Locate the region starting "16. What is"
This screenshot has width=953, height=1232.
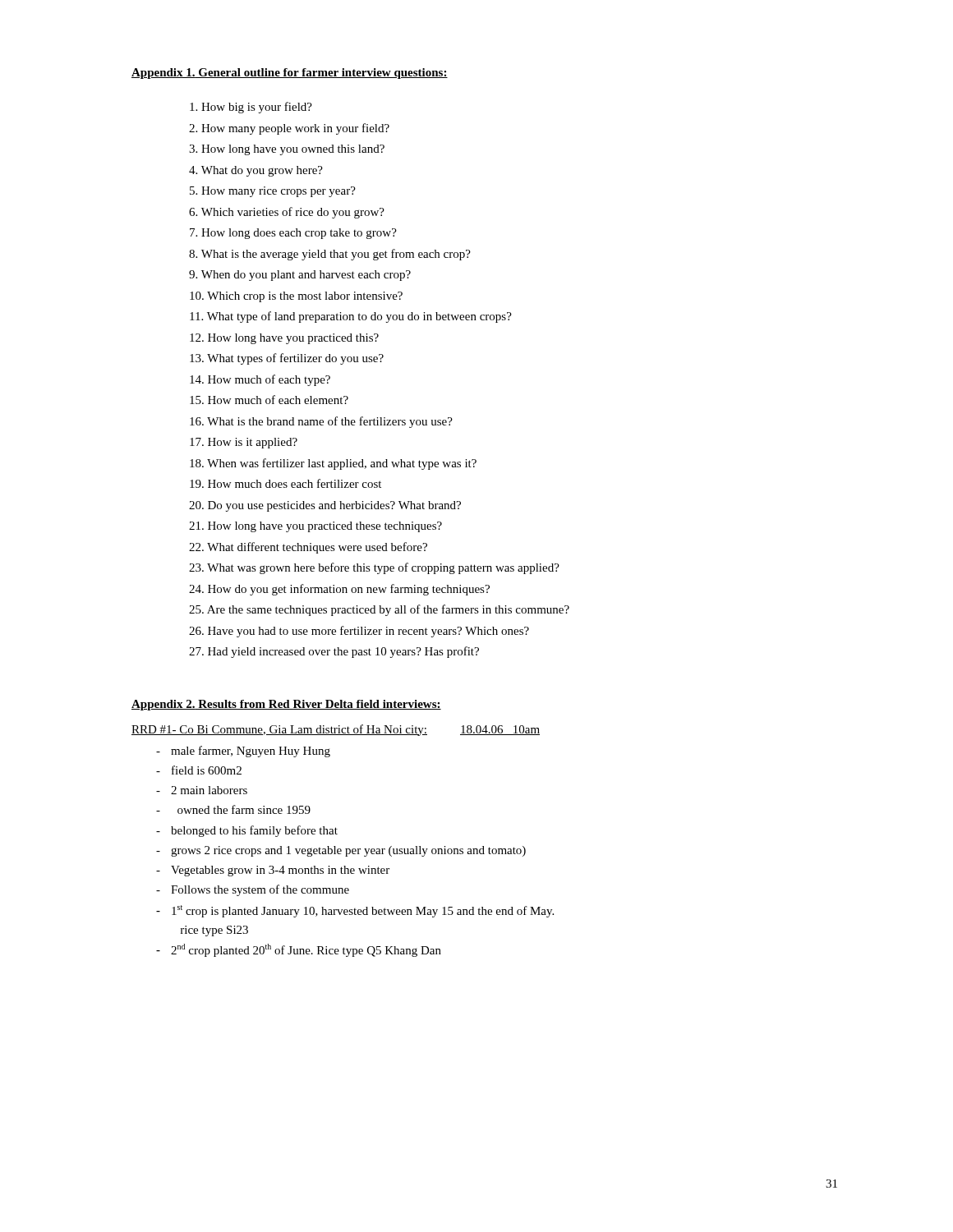321,421
